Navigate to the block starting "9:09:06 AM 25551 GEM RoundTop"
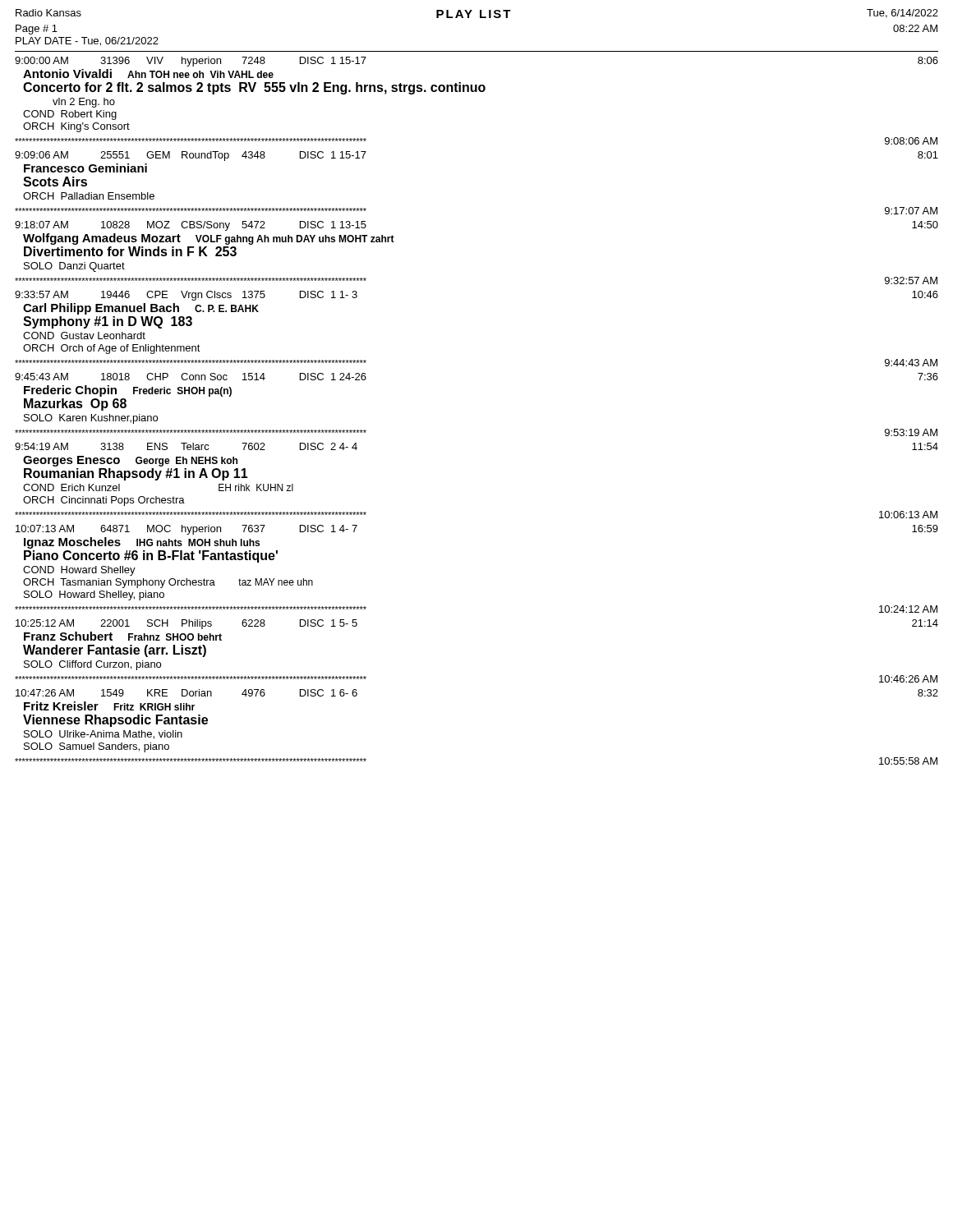Image resolution: width=953 pixels, height=1232 pixels. [x=41, y=157]
